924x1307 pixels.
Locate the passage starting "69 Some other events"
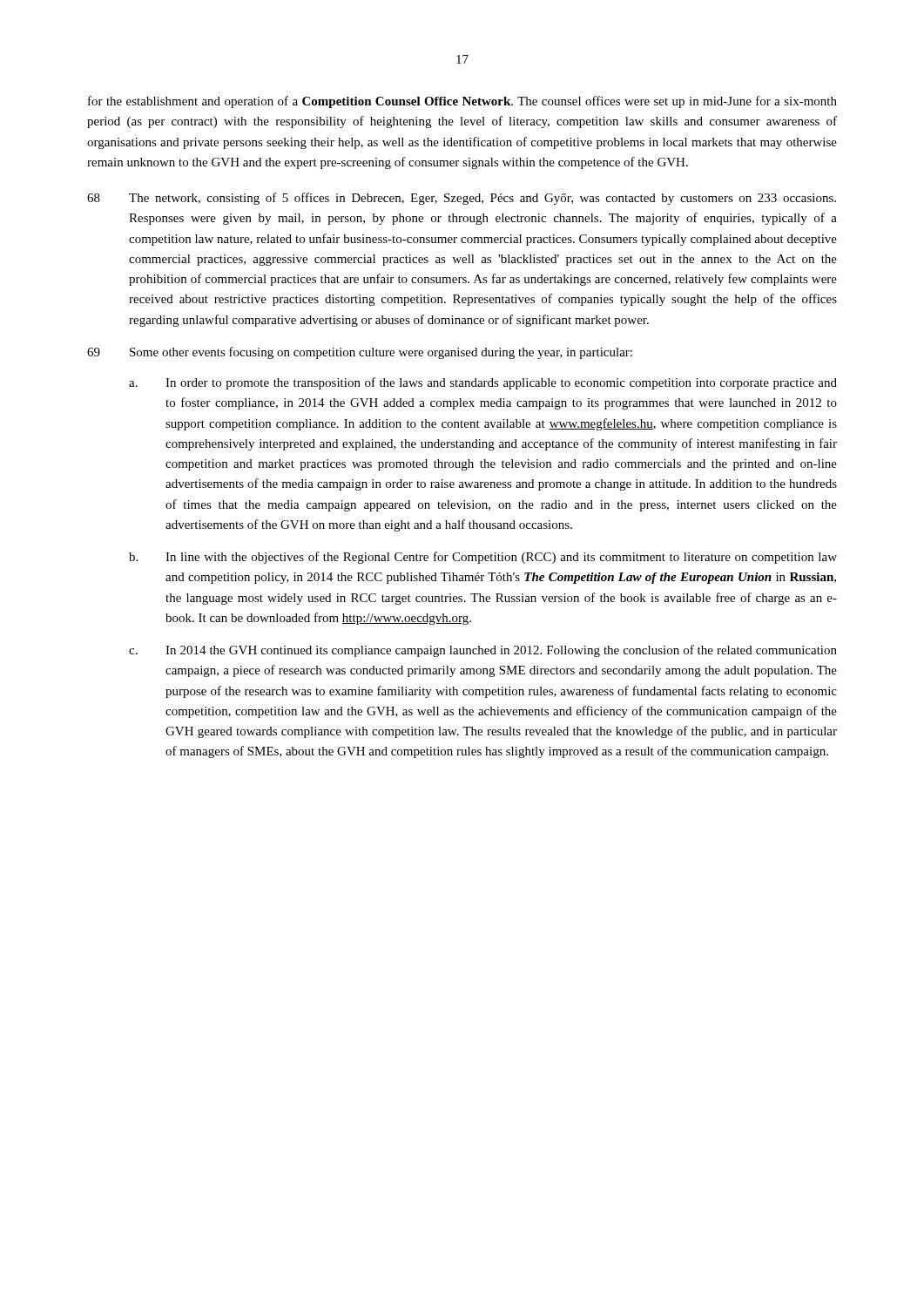pyautogui.click(x=462, y=558)
